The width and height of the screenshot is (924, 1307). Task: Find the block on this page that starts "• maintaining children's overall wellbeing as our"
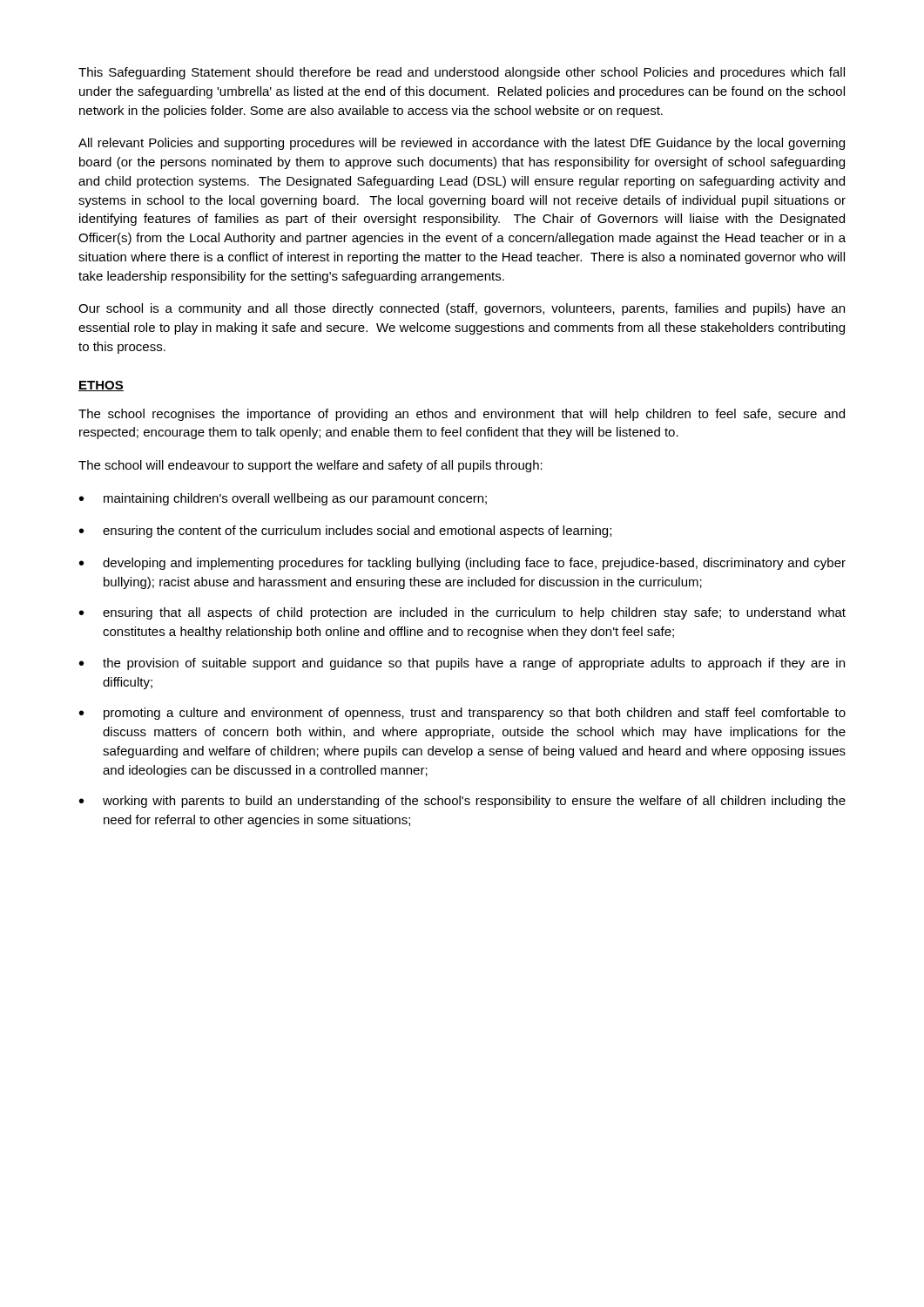(462, 499)
